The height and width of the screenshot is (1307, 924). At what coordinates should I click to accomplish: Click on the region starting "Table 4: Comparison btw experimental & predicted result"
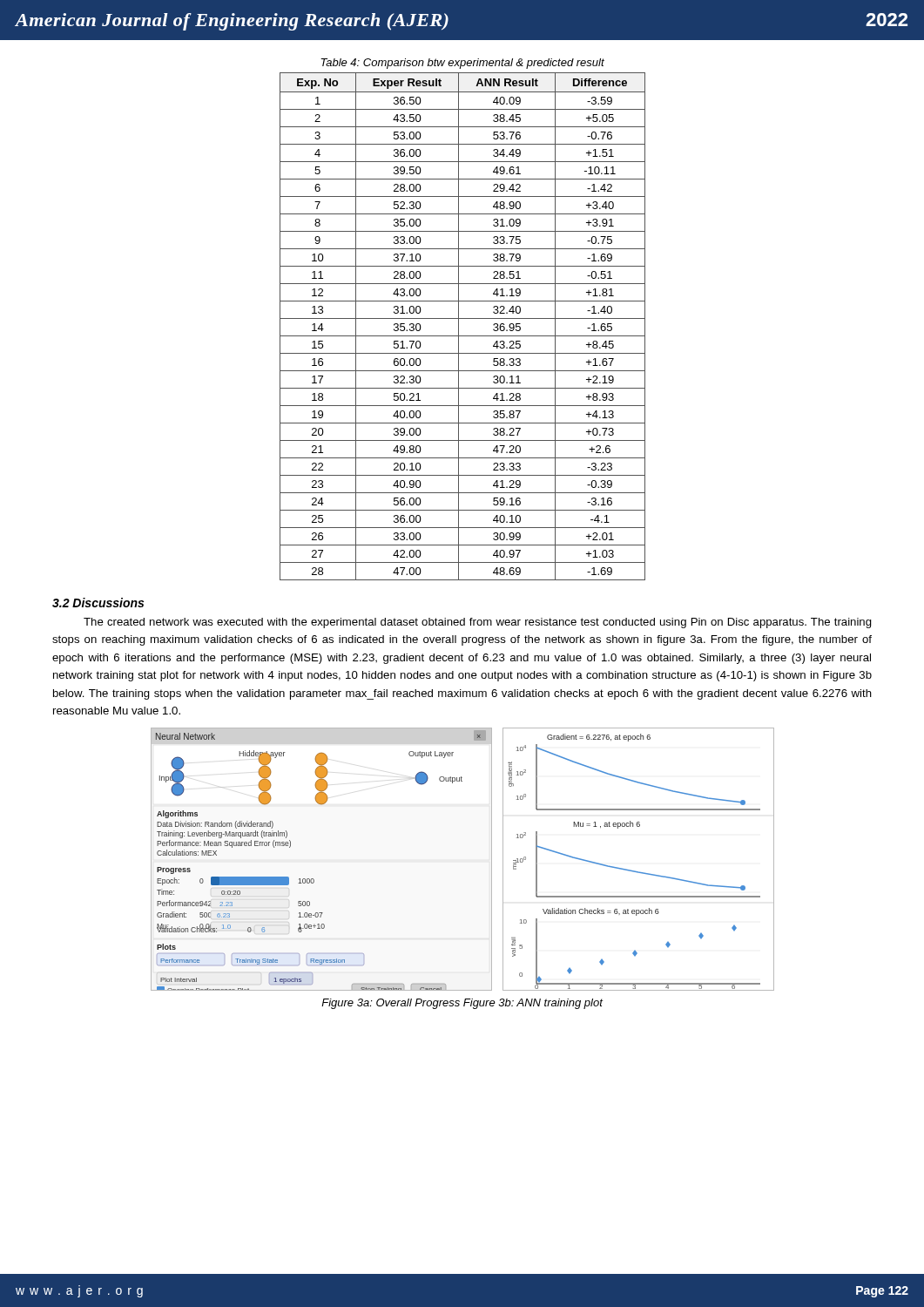point(462,62)
